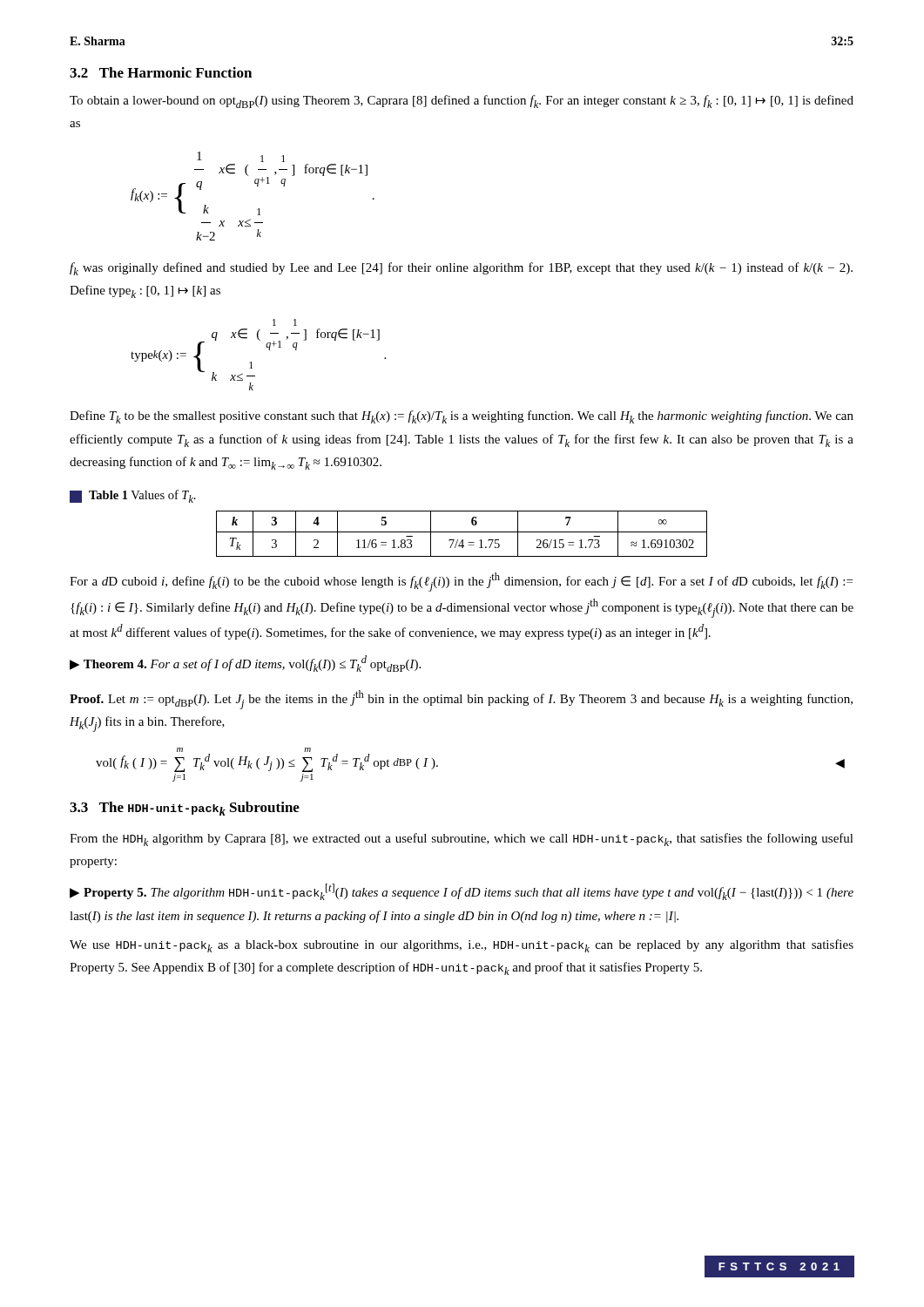Point to the block beginning "fk was originally"
Screen dimensions: 1307x924
tap(462, 280)
